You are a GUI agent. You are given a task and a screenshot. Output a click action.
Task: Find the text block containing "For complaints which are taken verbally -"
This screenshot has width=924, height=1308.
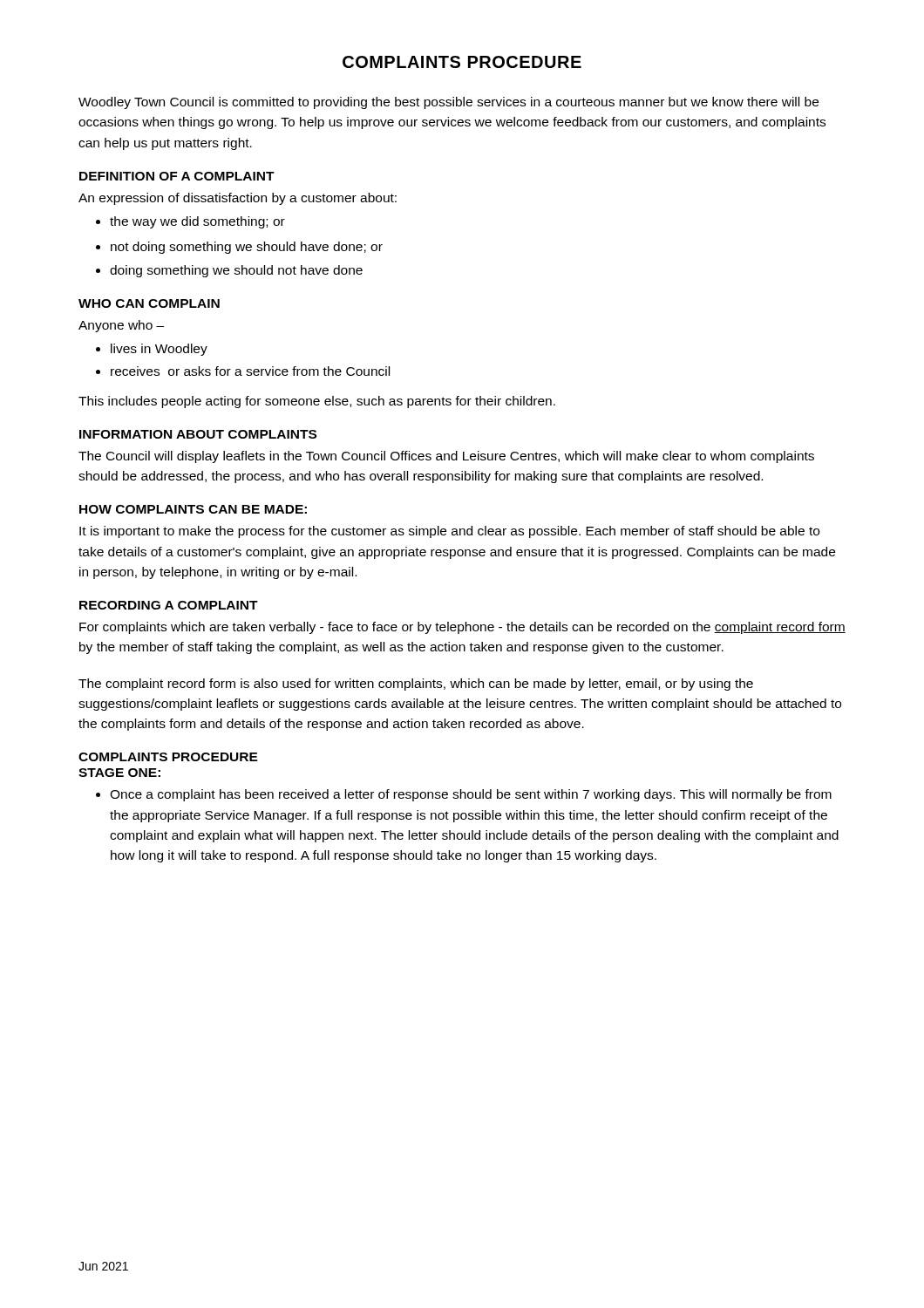[462, 637]
